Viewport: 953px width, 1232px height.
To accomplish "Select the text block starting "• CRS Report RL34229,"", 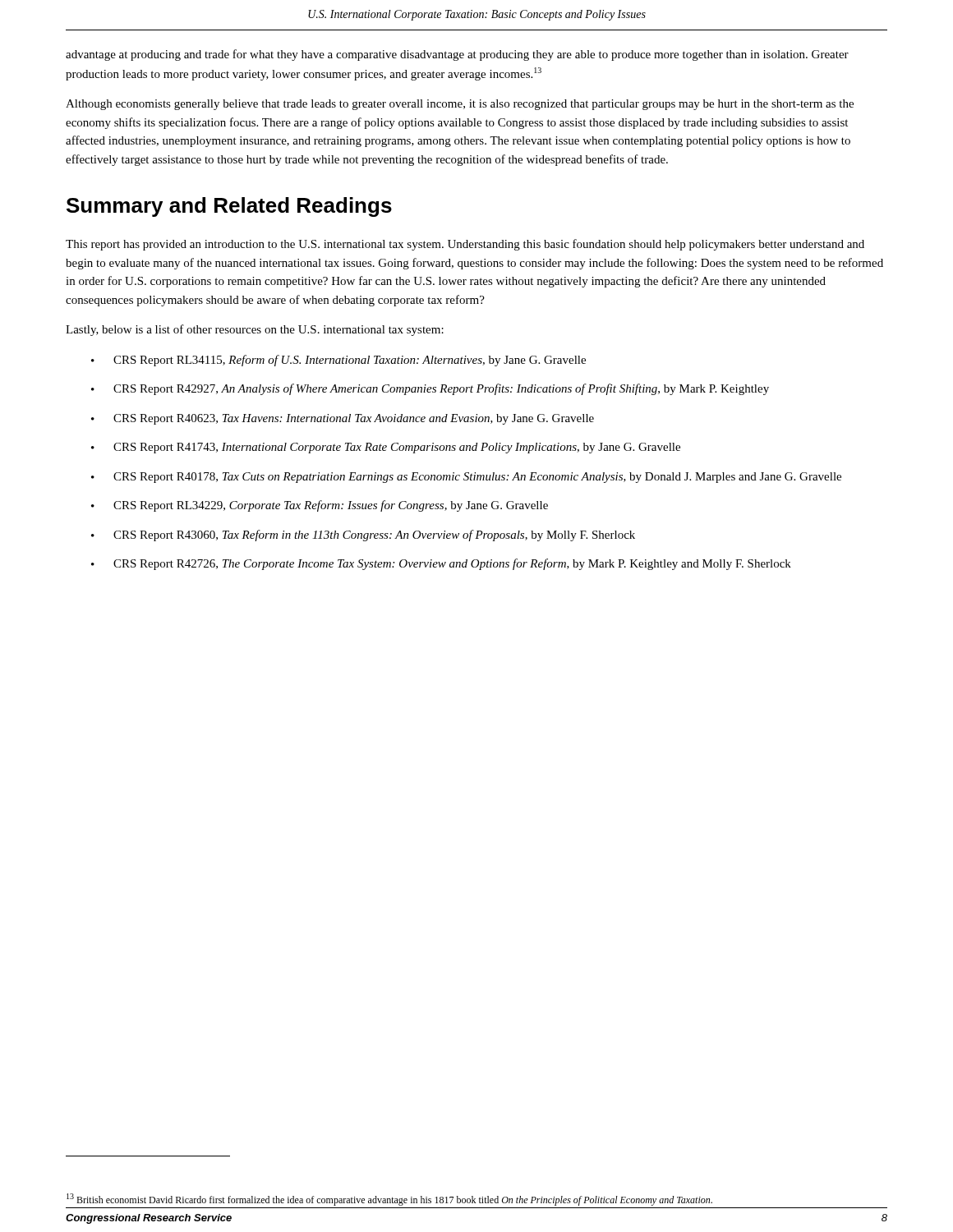I will coord(489,506).
